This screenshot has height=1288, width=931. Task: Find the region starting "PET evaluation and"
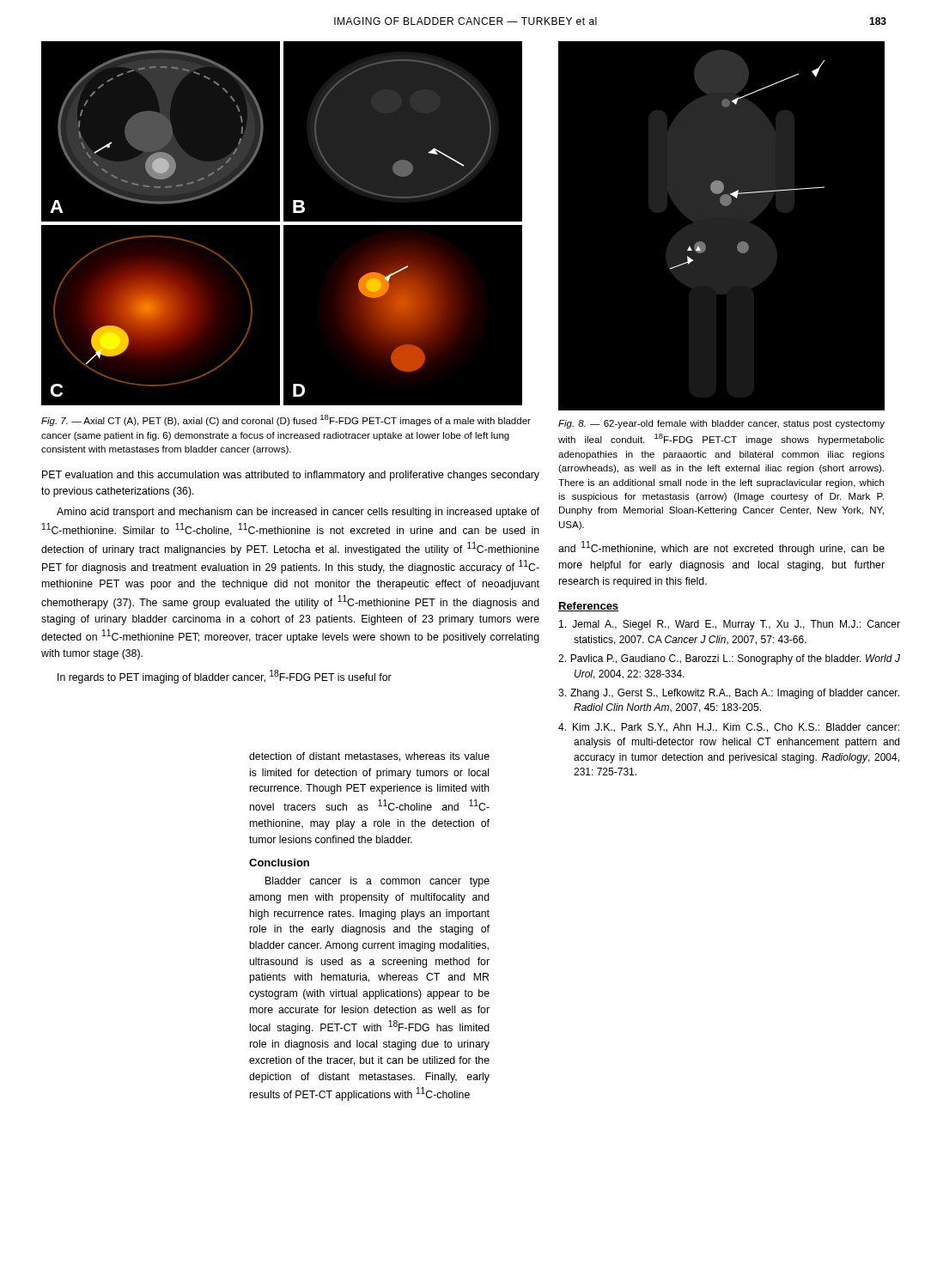pos(290,576)
